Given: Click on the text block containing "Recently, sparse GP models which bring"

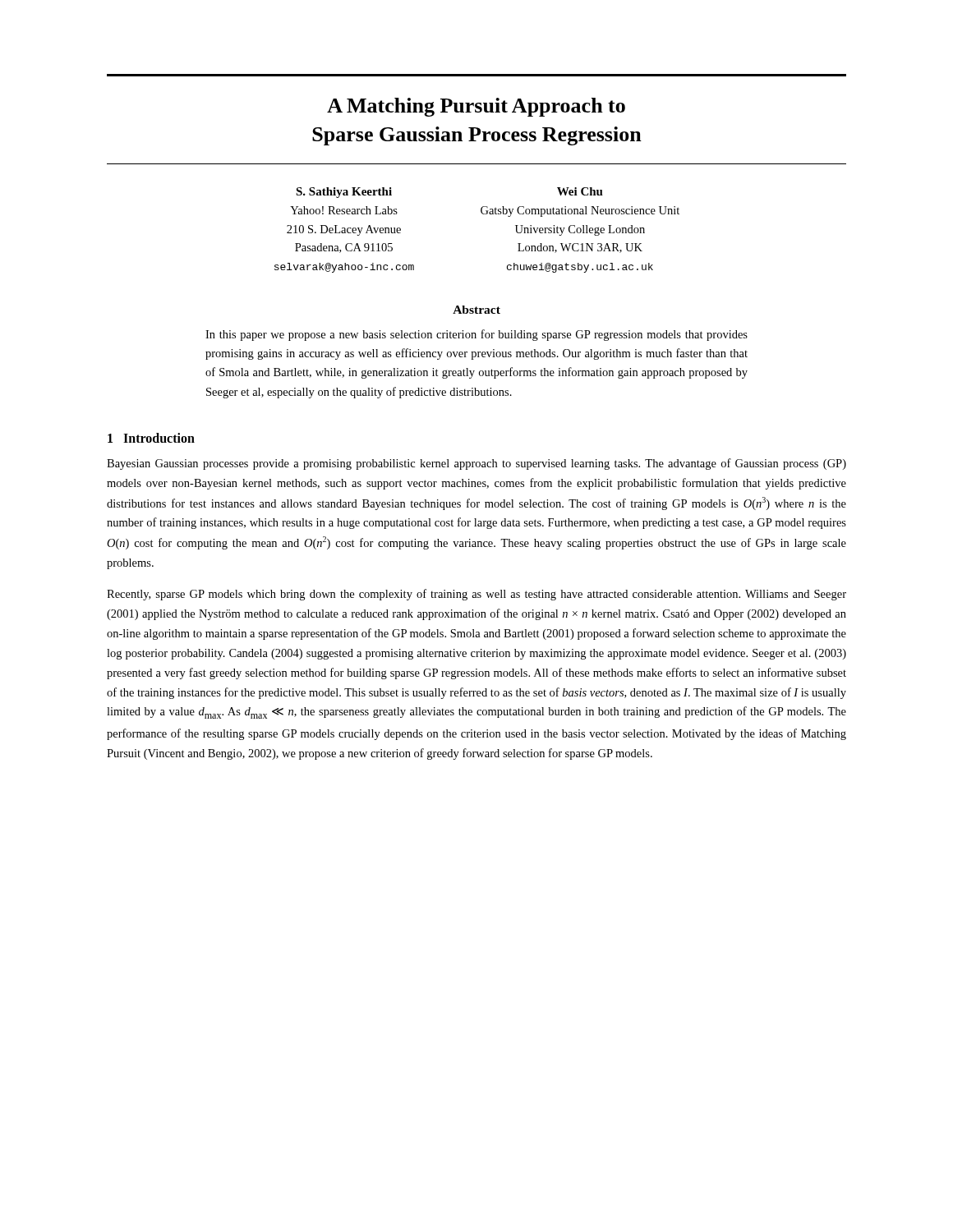Looking at the screenshot, I should point(476,674).
